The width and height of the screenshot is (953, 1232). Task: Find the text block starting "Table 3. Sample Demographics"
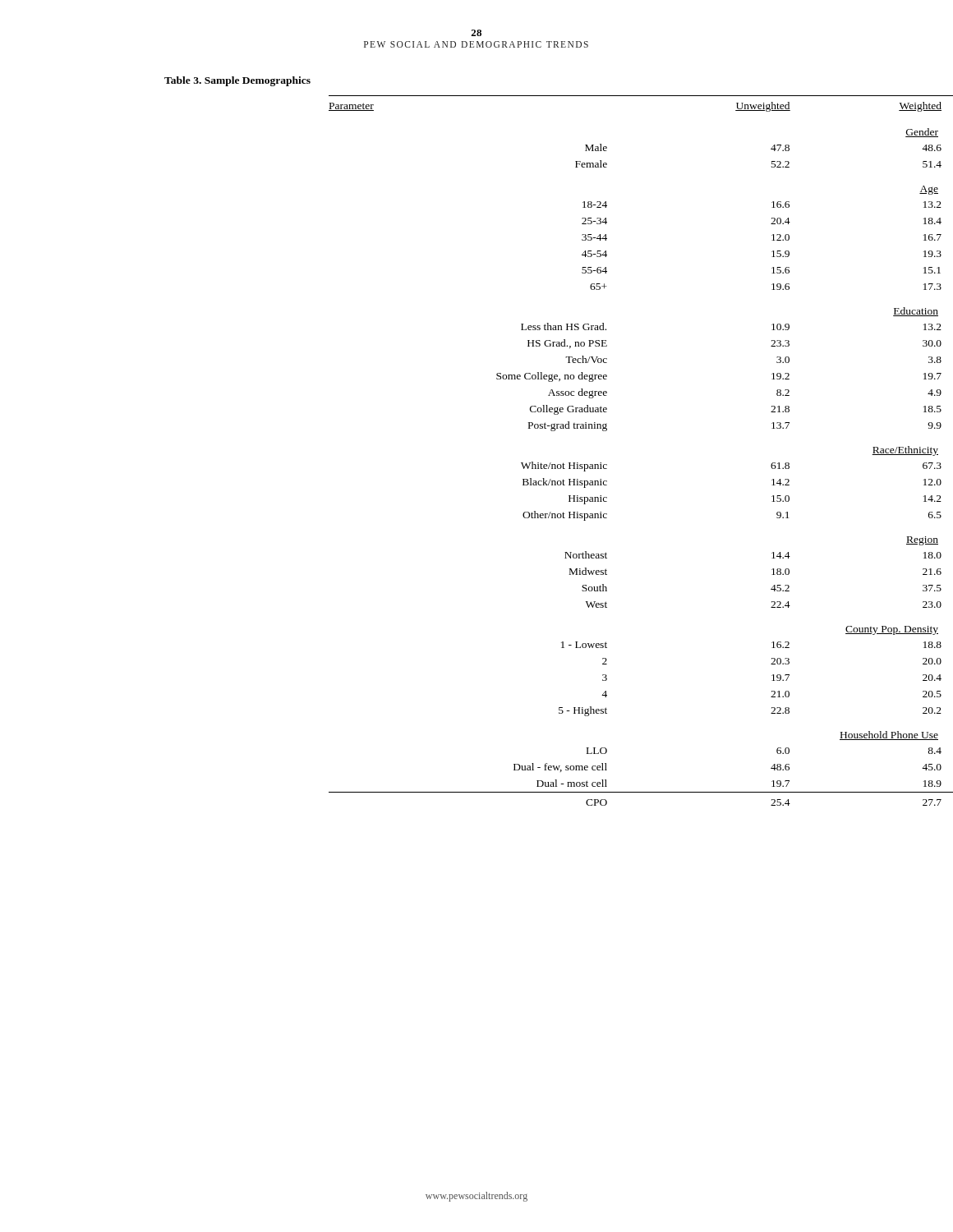tap(237, 80)
